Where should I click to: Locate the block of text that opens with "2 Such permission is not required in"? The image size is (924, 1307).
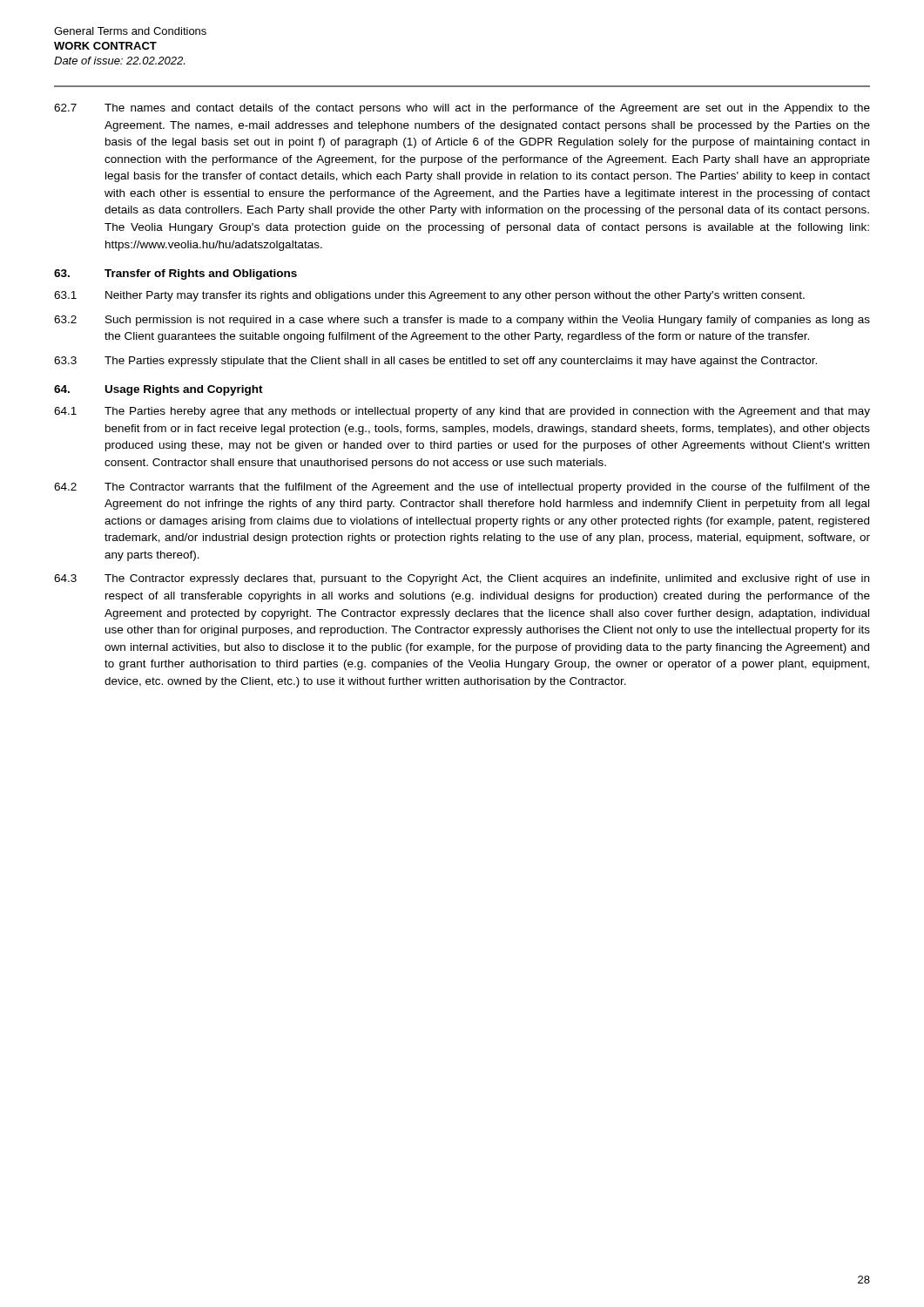pyautogui.click(x=462, y=328)
